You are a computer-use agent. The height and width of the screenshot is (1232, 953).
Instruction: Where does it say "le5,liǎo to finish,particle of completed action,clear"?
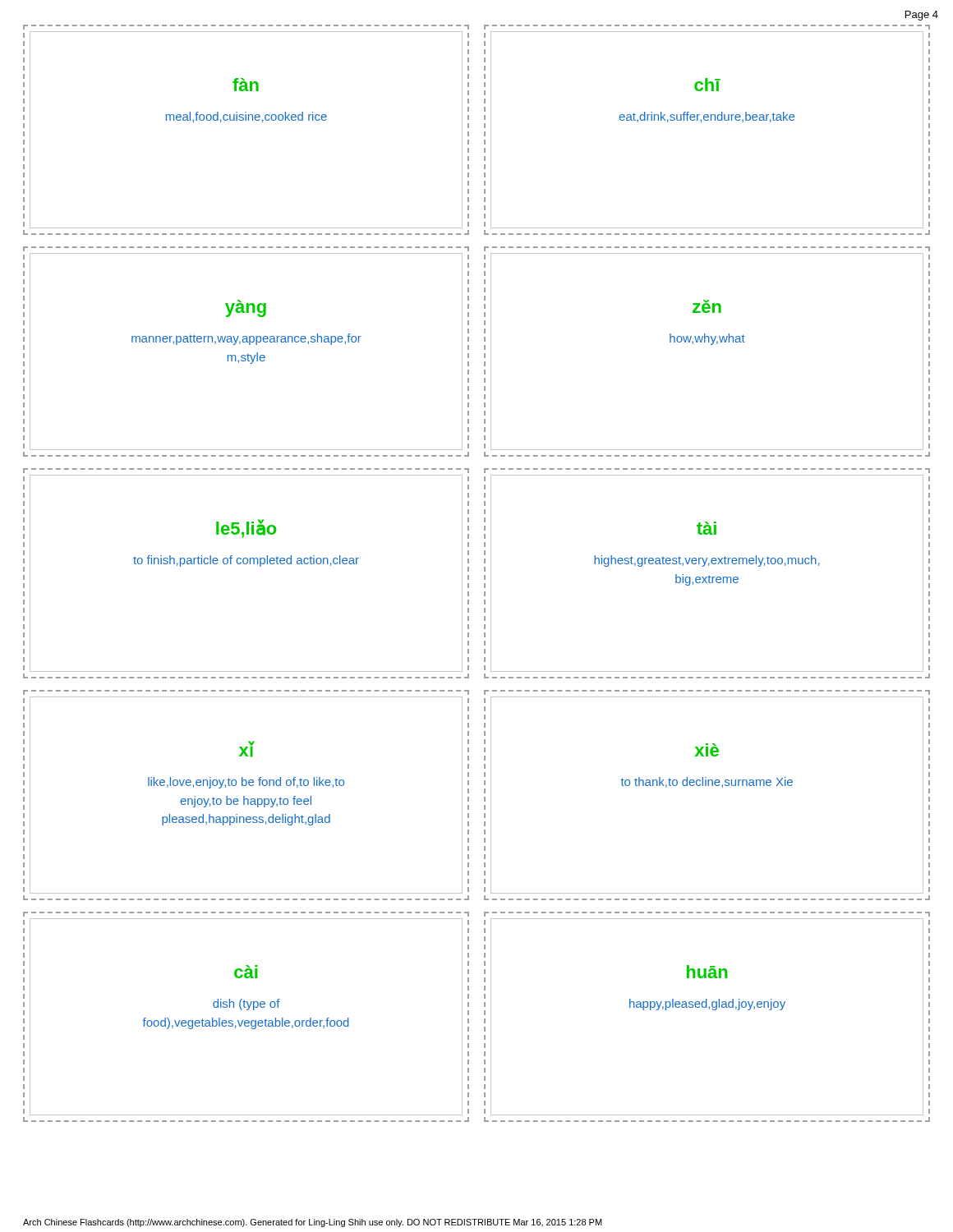[246, 573]
